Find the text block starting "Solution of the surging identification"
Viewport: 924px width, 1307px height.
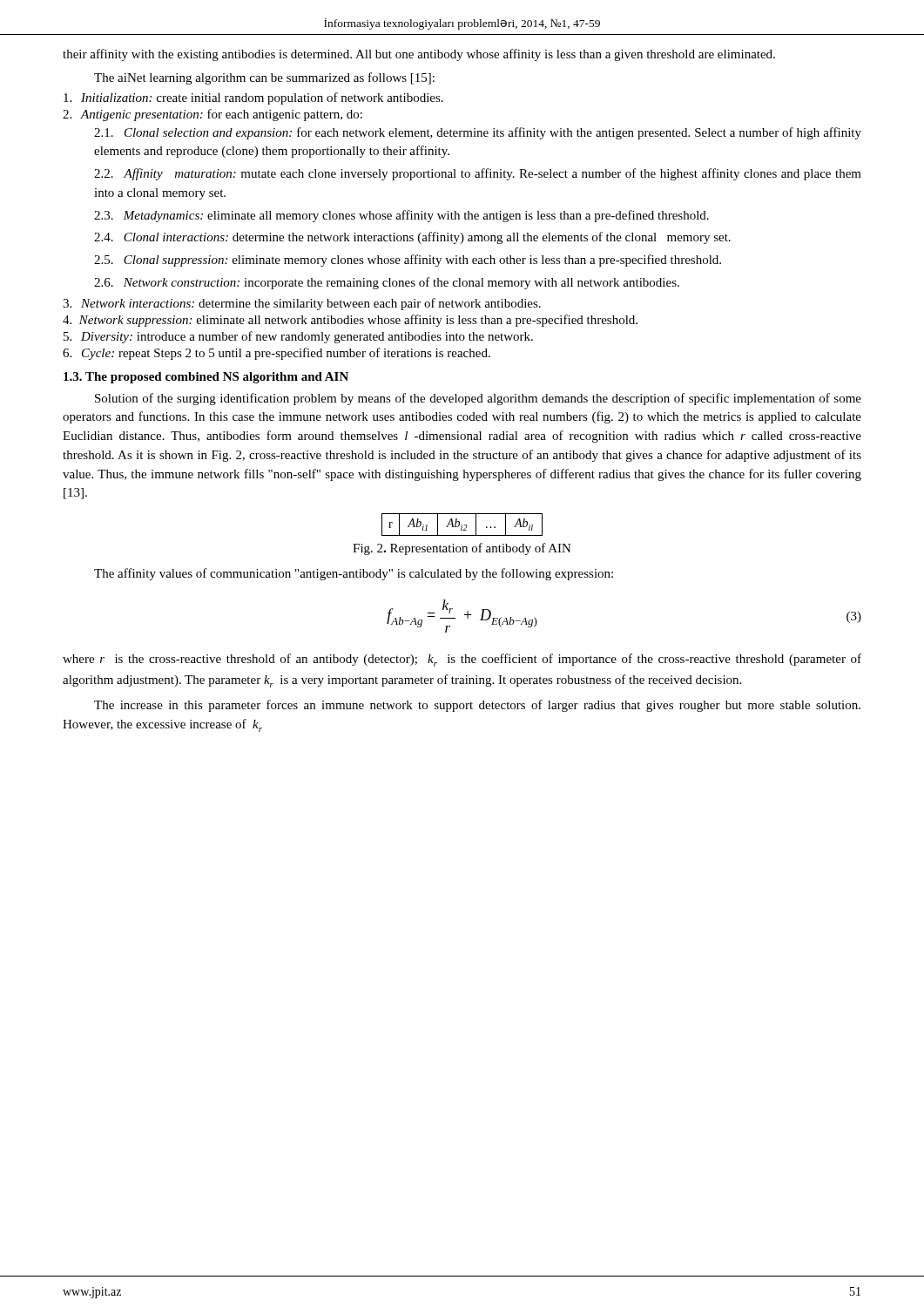[x=462, y=446]
